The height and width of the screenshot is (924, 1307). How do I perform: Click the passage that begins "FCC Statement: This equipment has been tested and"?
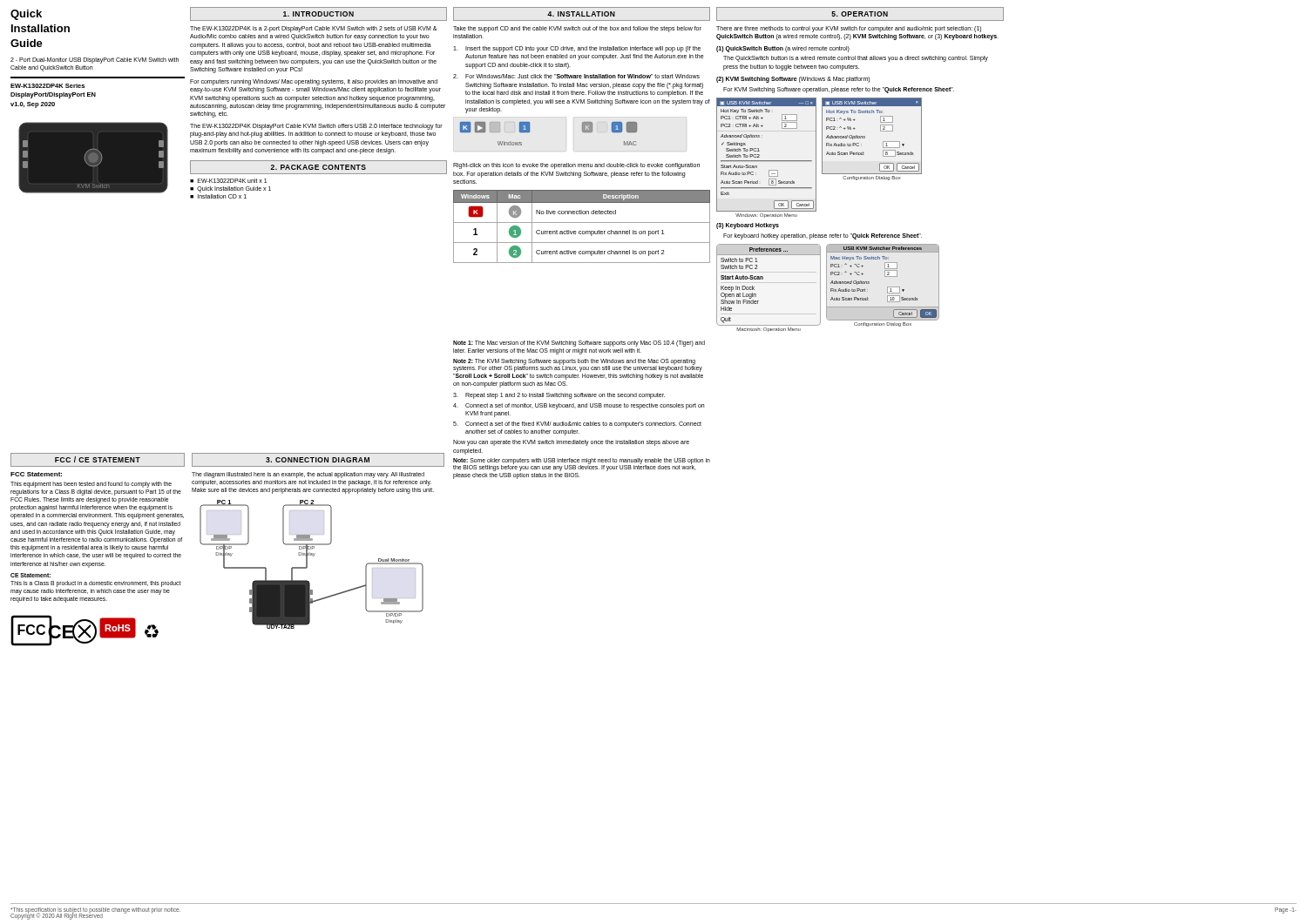click(x=98, y=518)
